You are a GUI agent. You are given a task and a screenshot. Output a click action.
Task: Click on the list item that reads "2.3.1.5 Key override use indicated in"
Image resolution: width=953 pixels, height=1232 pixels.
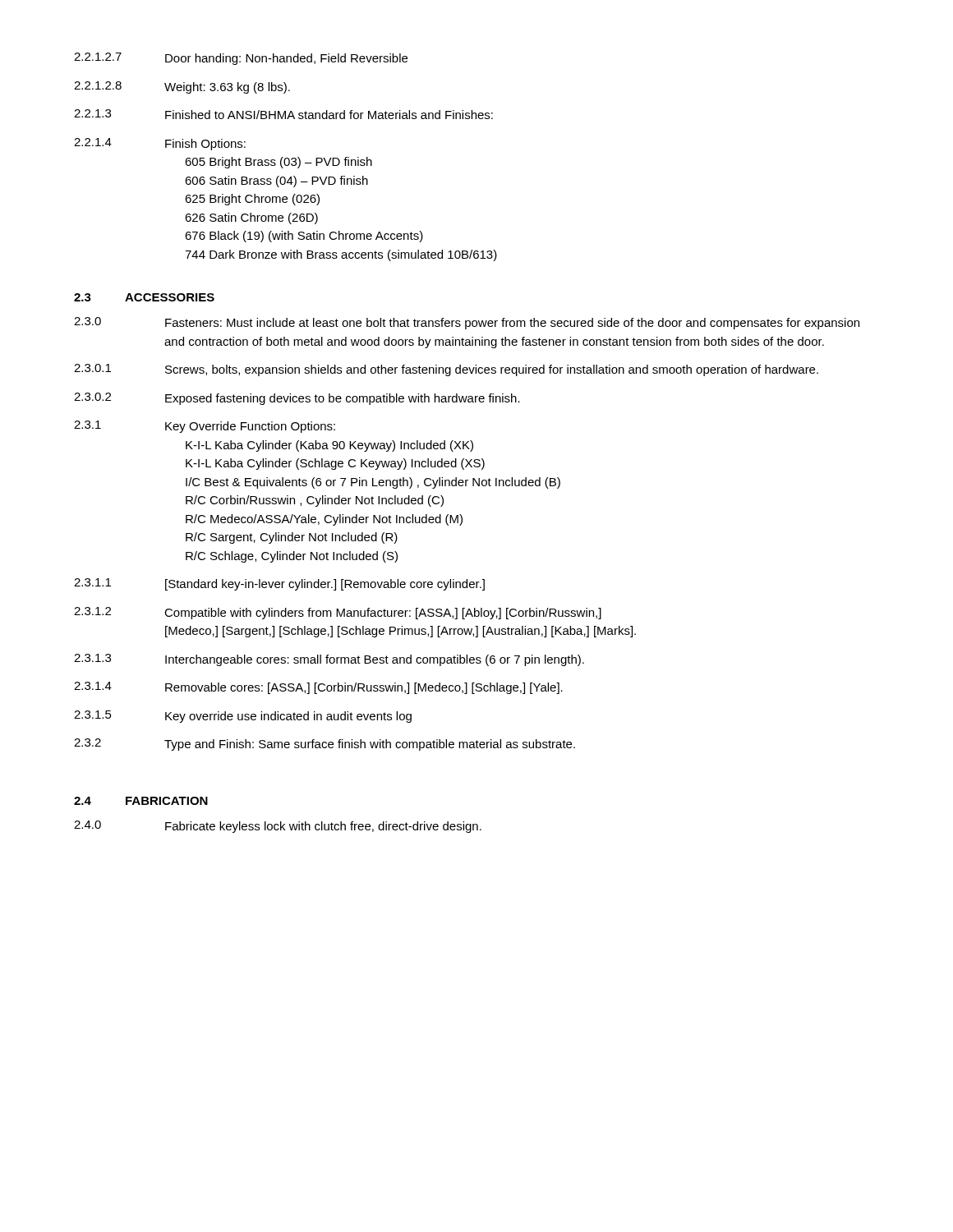(243, 717)
